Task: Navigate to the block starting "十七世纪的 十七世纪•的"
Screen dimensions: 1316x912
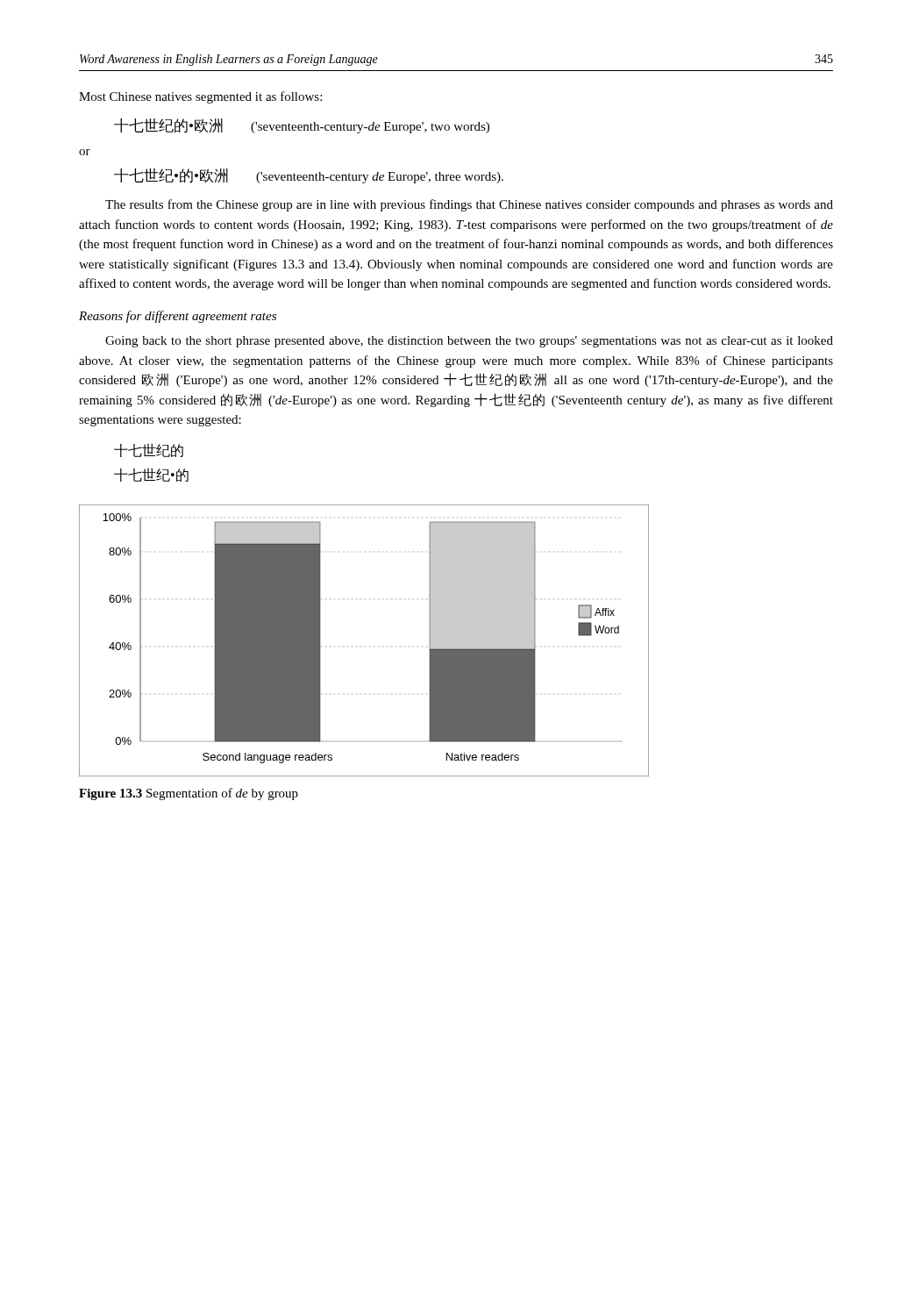Action: click(152, 463)
